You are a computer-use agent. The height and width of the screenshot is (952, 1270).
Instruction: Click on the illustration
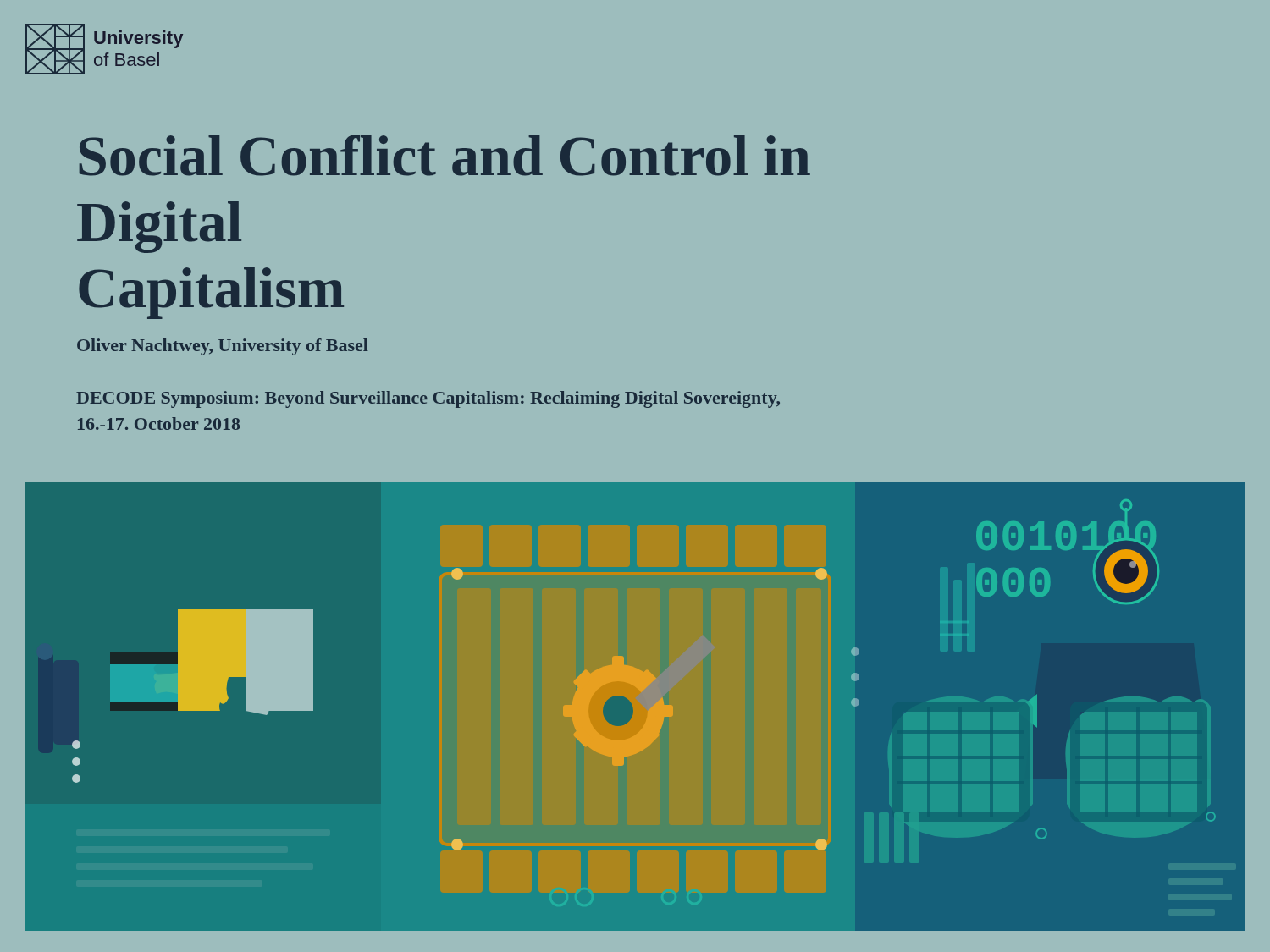pyautogui.click(x=635, y=707)
